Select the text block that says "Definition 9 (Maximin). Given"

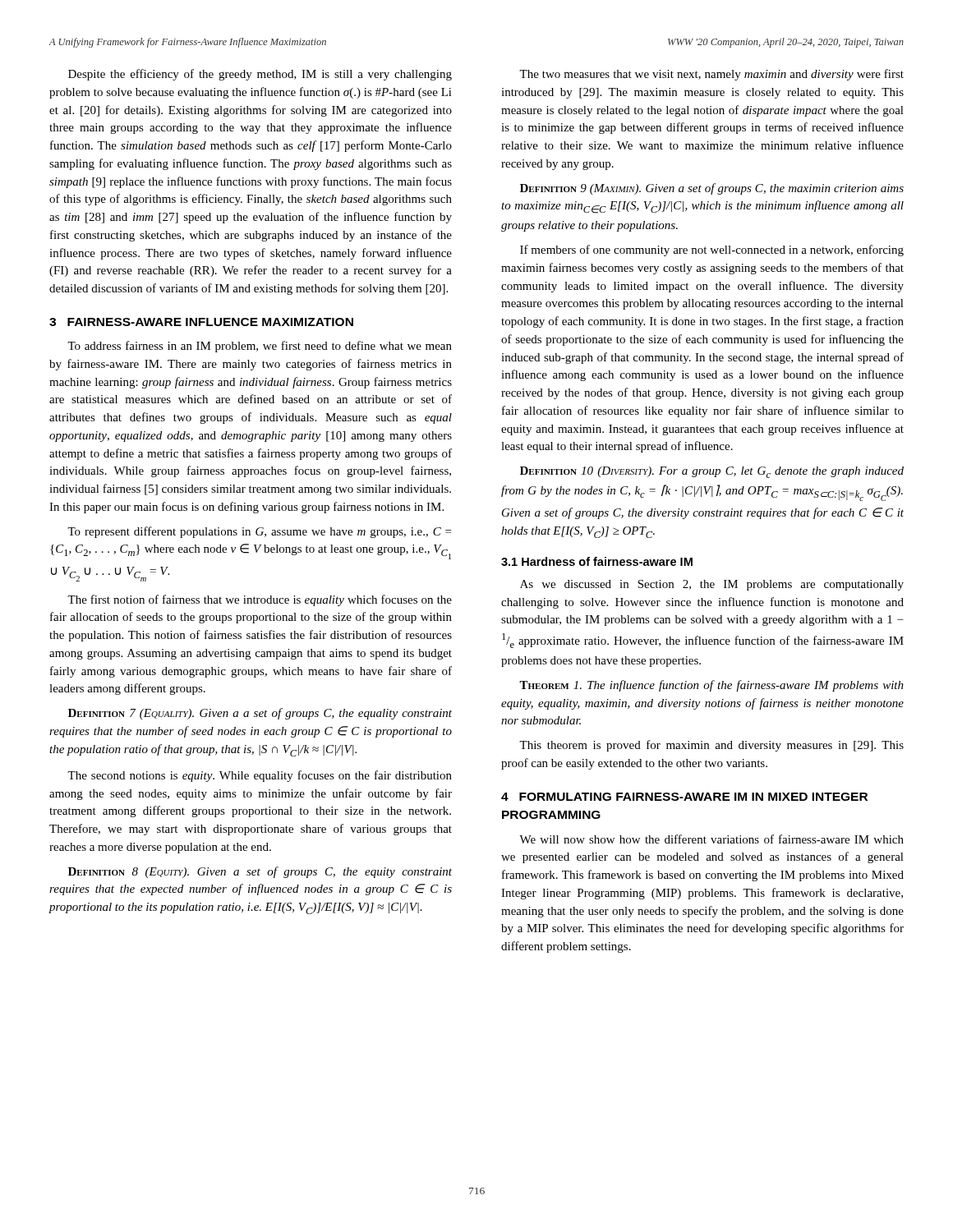coord(702,207)
